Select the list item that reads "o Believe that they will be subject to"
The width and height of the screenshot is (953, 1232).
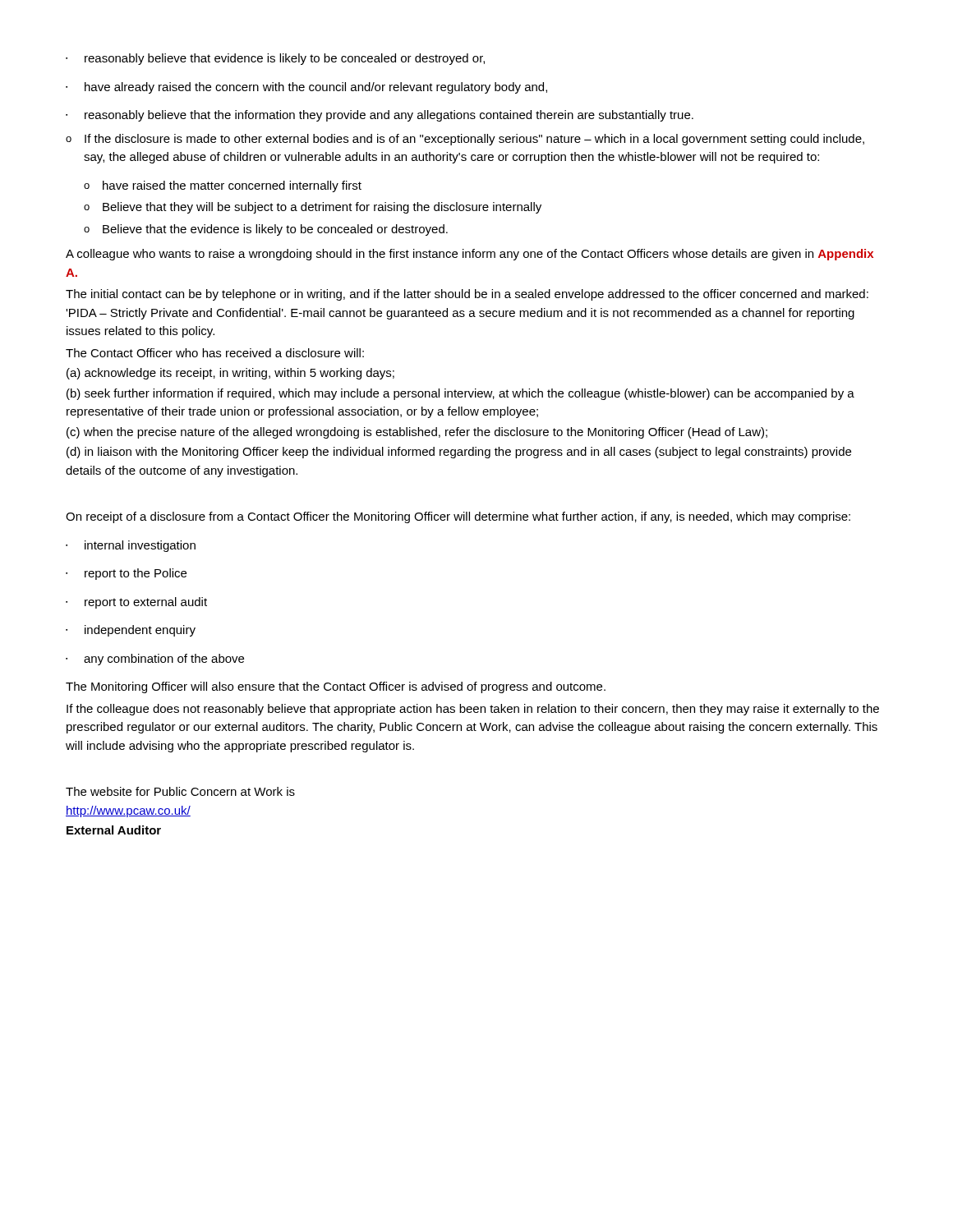click(x=313, y=207)
